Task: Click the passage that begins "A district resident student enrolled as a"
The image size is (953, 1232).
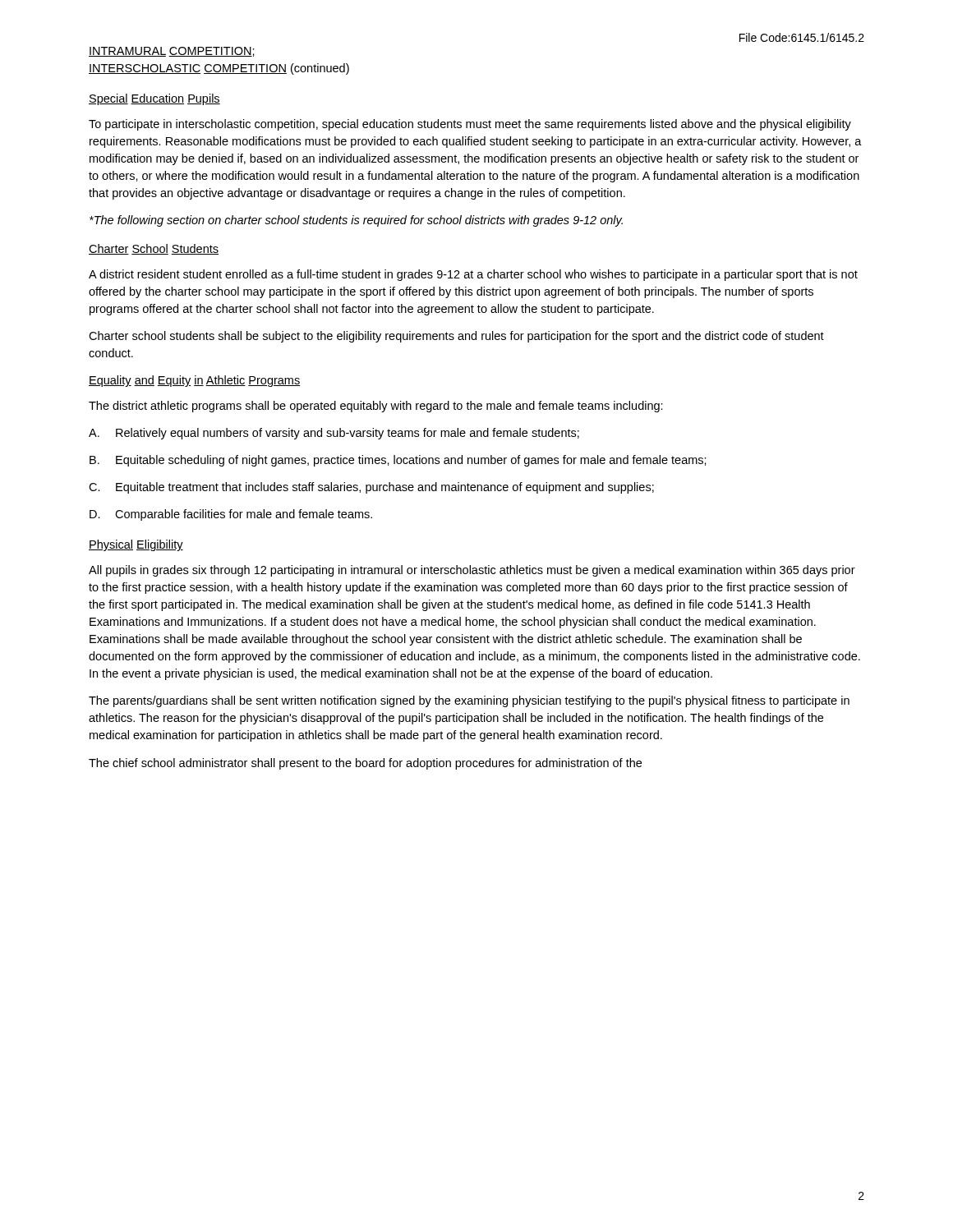Action: point(476,292)
